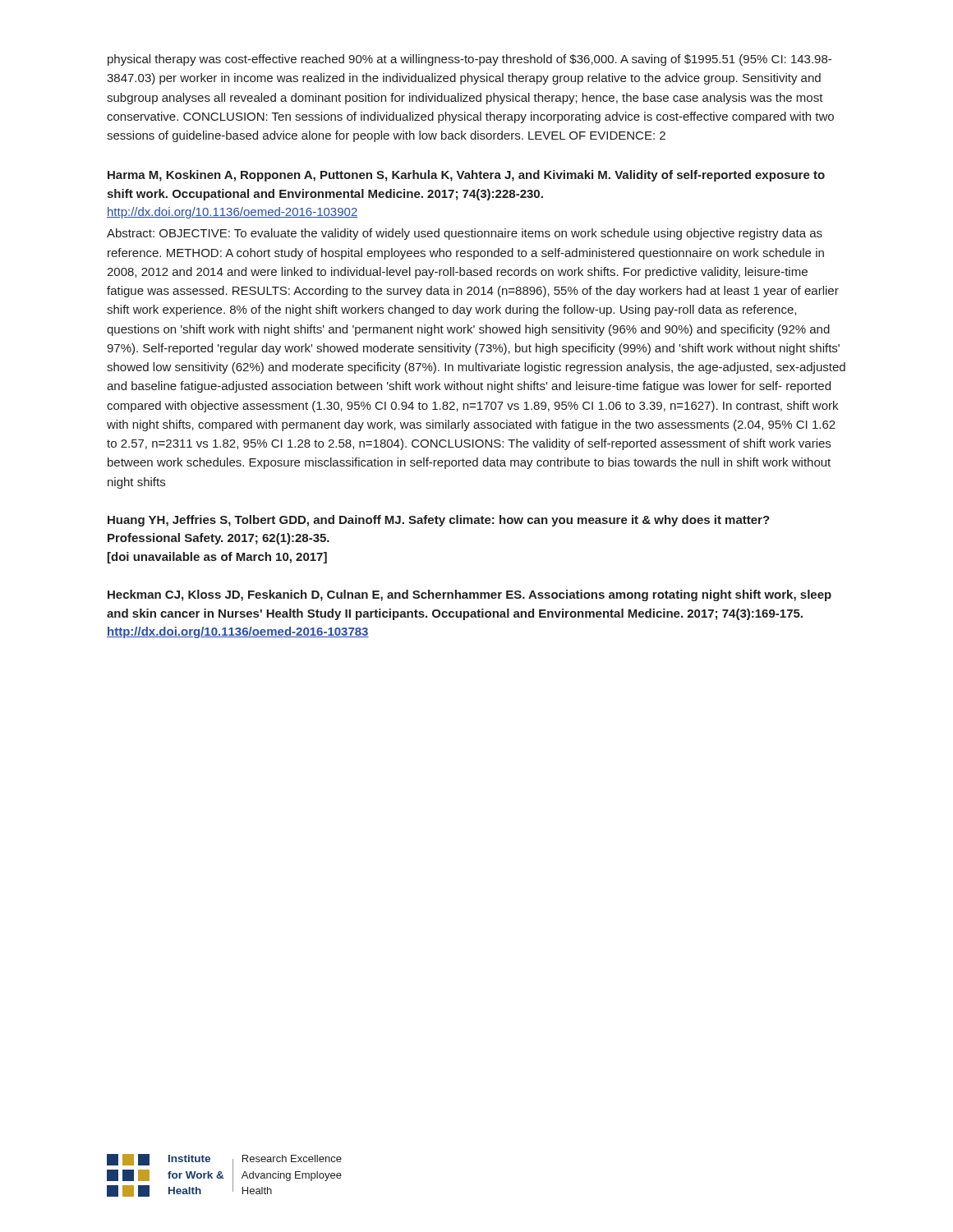Navigate to the text starting "Huang YH, Jeffries S, Tolbert GDD, and Dainoff"
Image resolution: width=953 pixels, height=1232 pixels.
click(439, 521)
